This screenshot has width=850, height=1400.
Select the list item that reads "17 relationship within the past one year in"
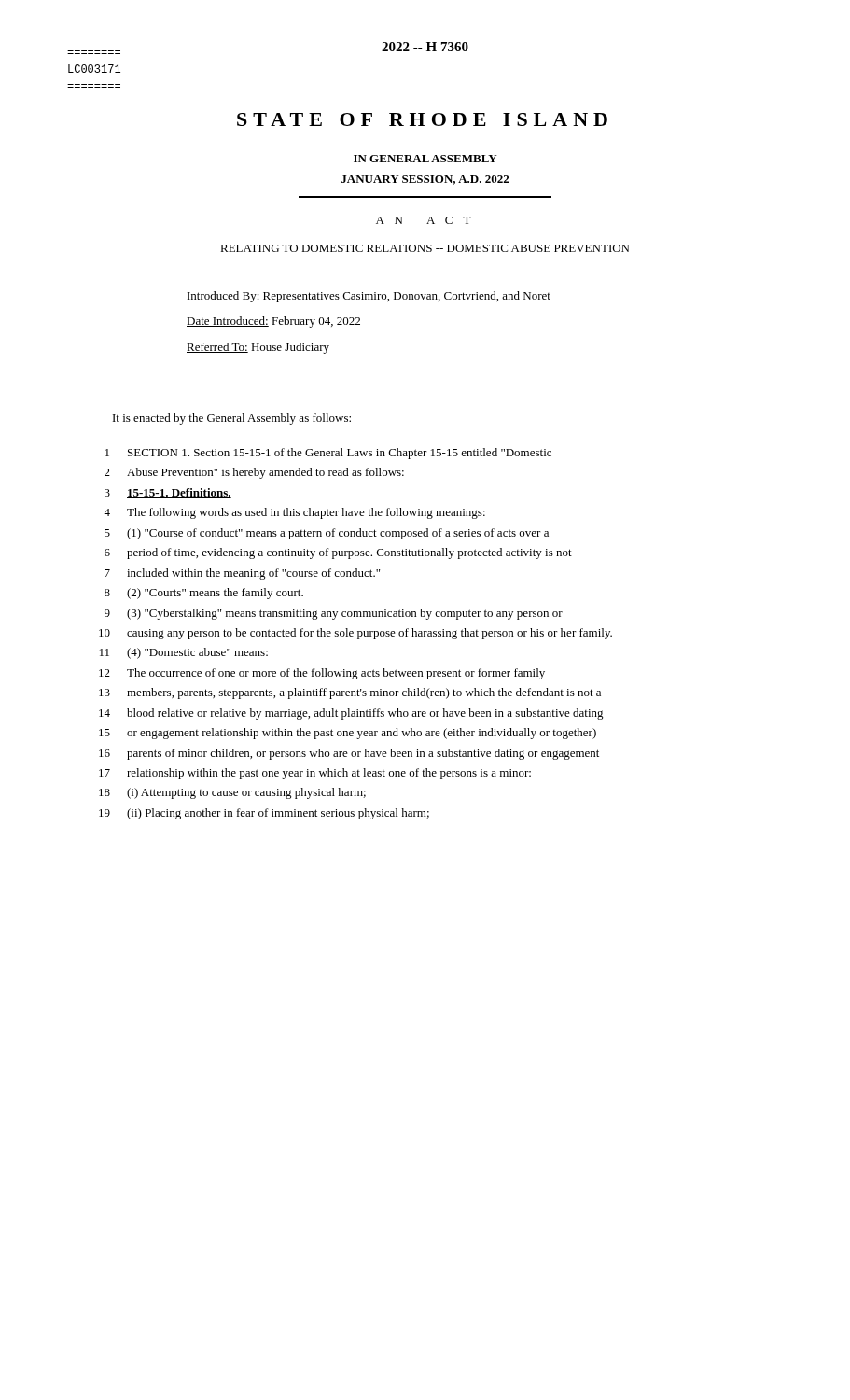[425, 773]
